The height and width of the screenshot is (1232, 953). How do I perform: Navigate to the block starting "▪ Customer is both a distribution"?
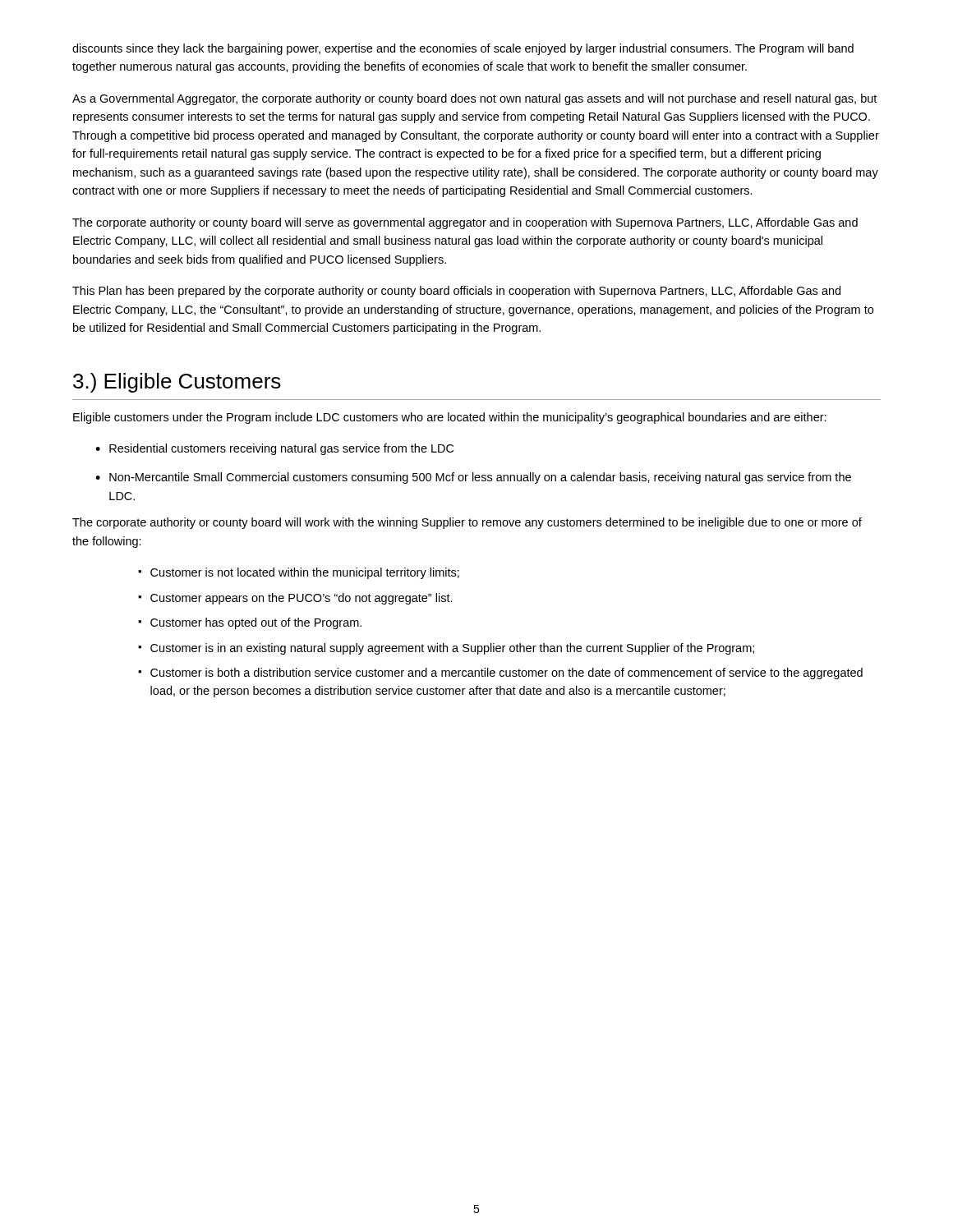pos(509,682)
